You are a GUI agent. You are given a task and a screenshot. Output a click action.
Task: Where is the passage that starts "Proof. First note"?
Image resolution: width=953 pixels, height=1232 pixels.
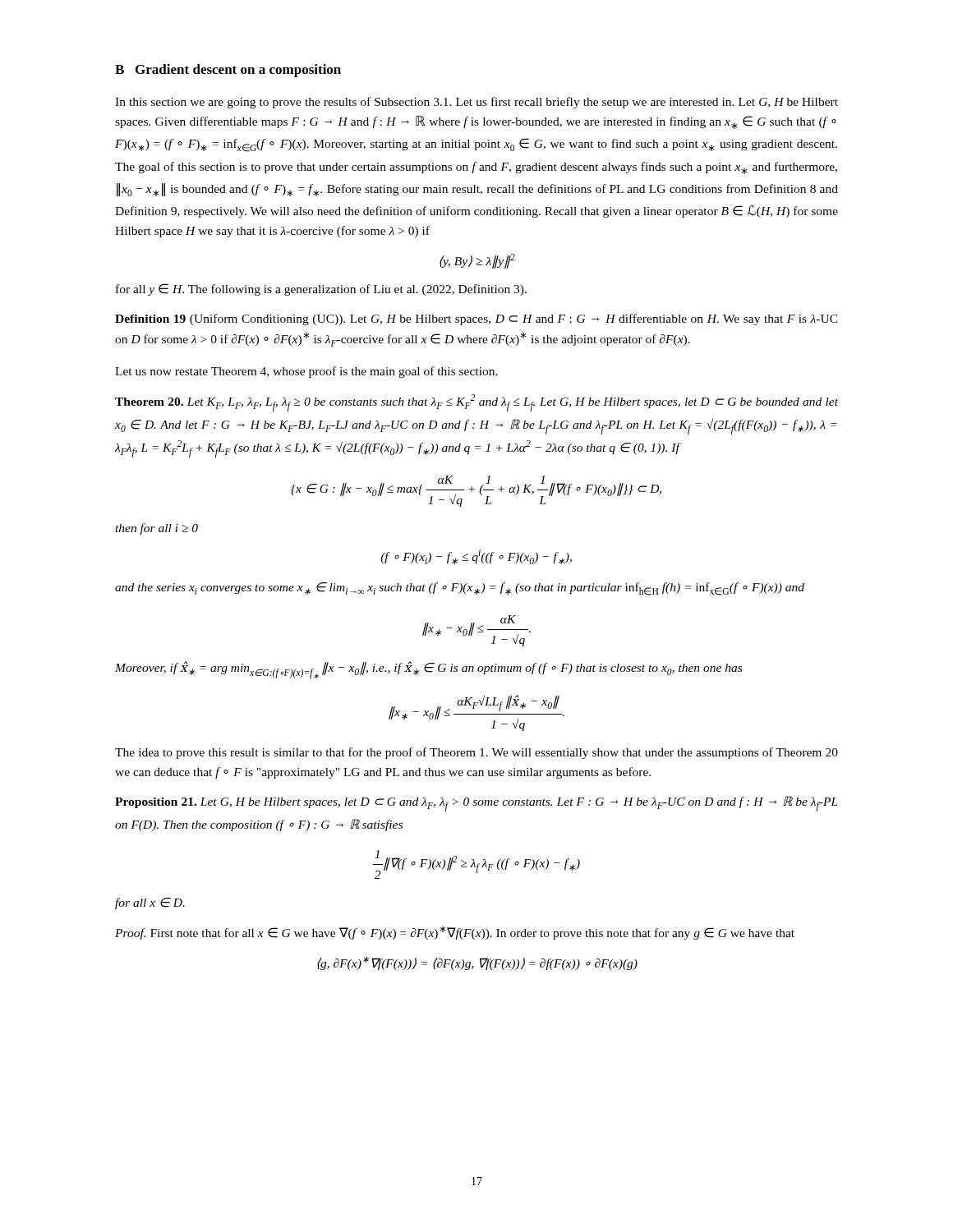pyautogui.click(x=455, y=932)
